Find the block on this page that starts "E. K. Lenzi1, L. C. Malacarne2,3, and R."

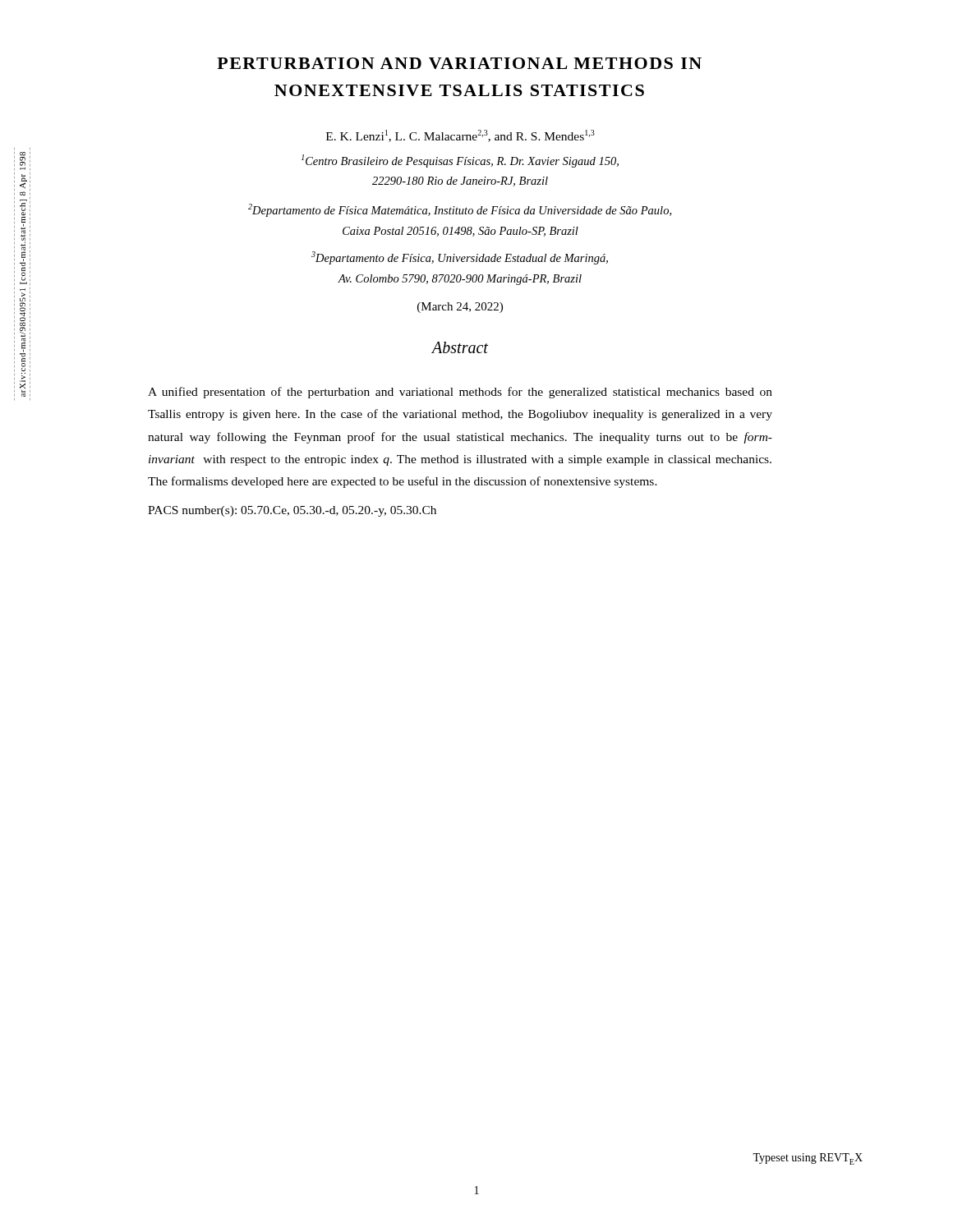(460, 136)
